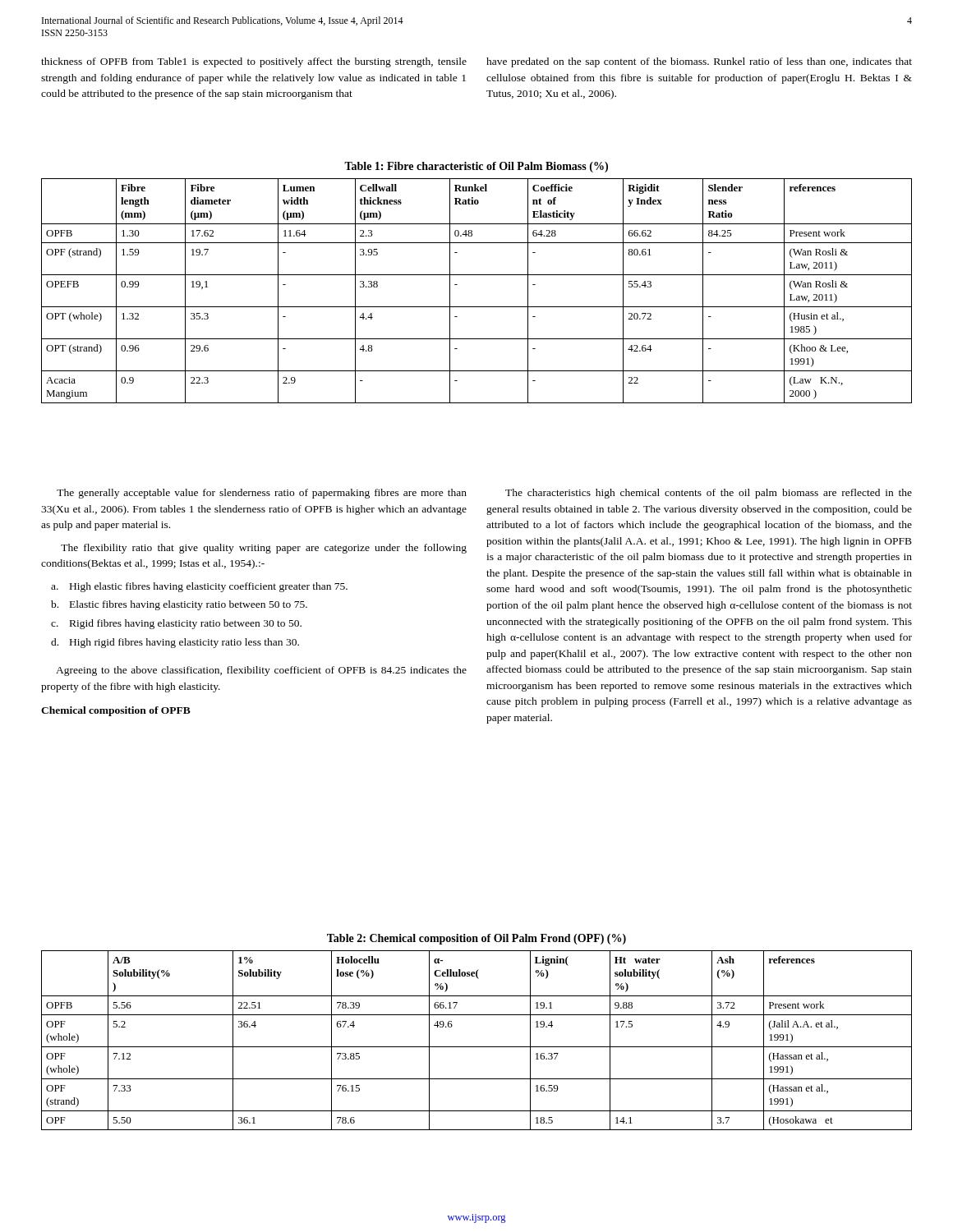Select the text block that says "The flexibility ratio"
Image resolution: width=953 pixels, height=1232 pixels.
pyautogui.click(x=254, y=555)
